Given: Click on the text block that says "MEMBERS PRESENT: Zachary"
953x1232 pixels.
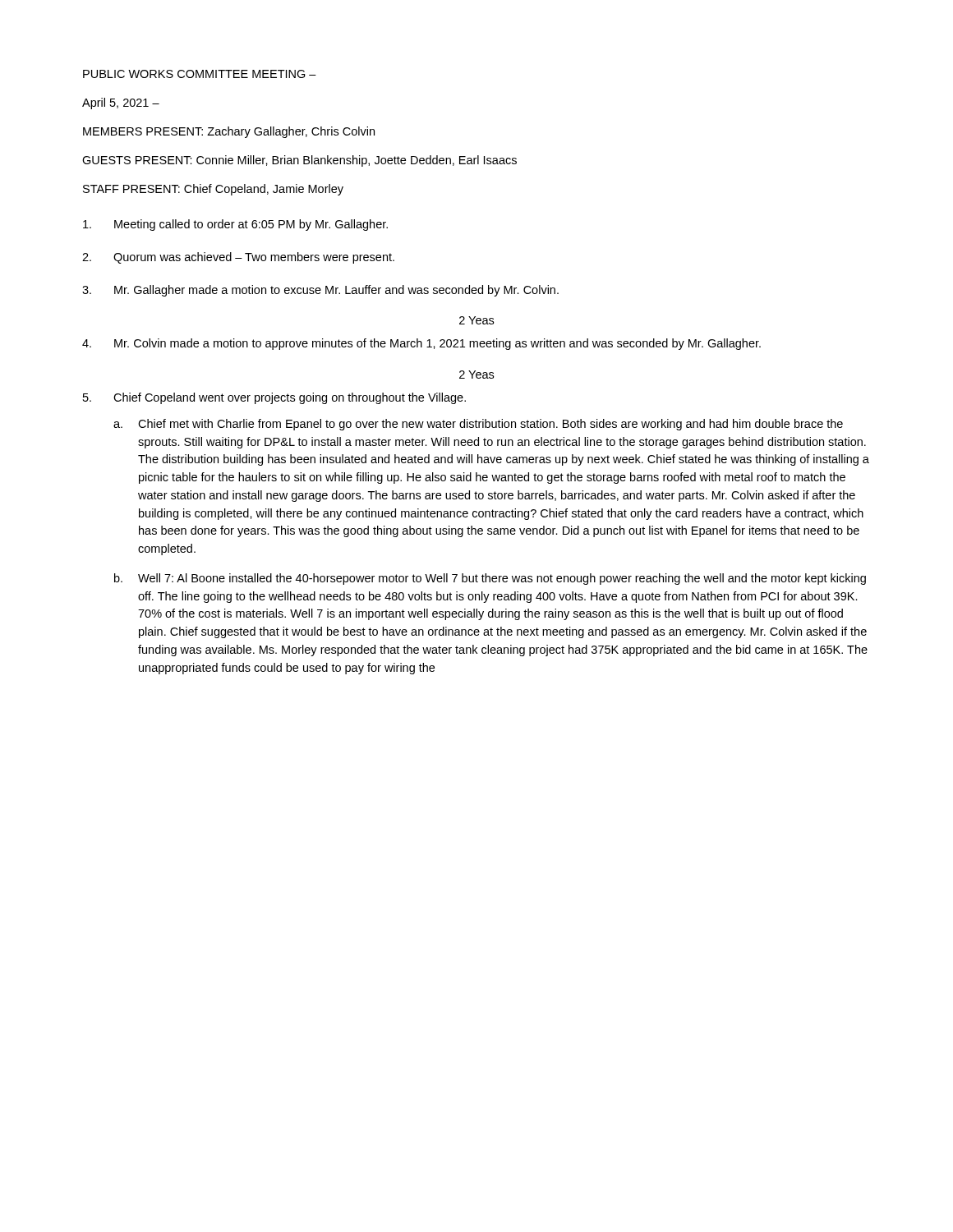Looking at the screenshot, I should click(229, 131).
